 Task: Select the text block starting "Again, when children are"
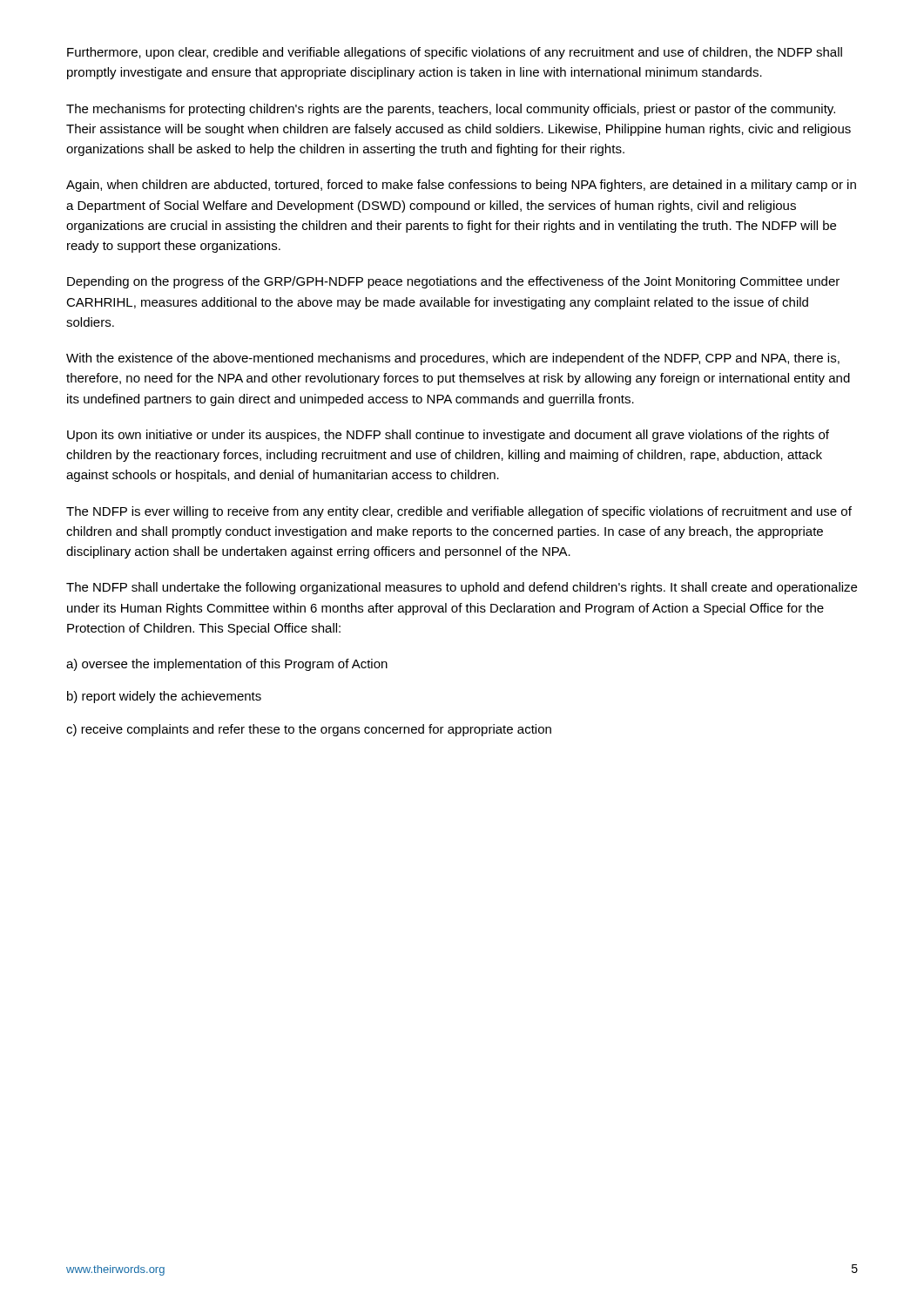tap(461, 215)
